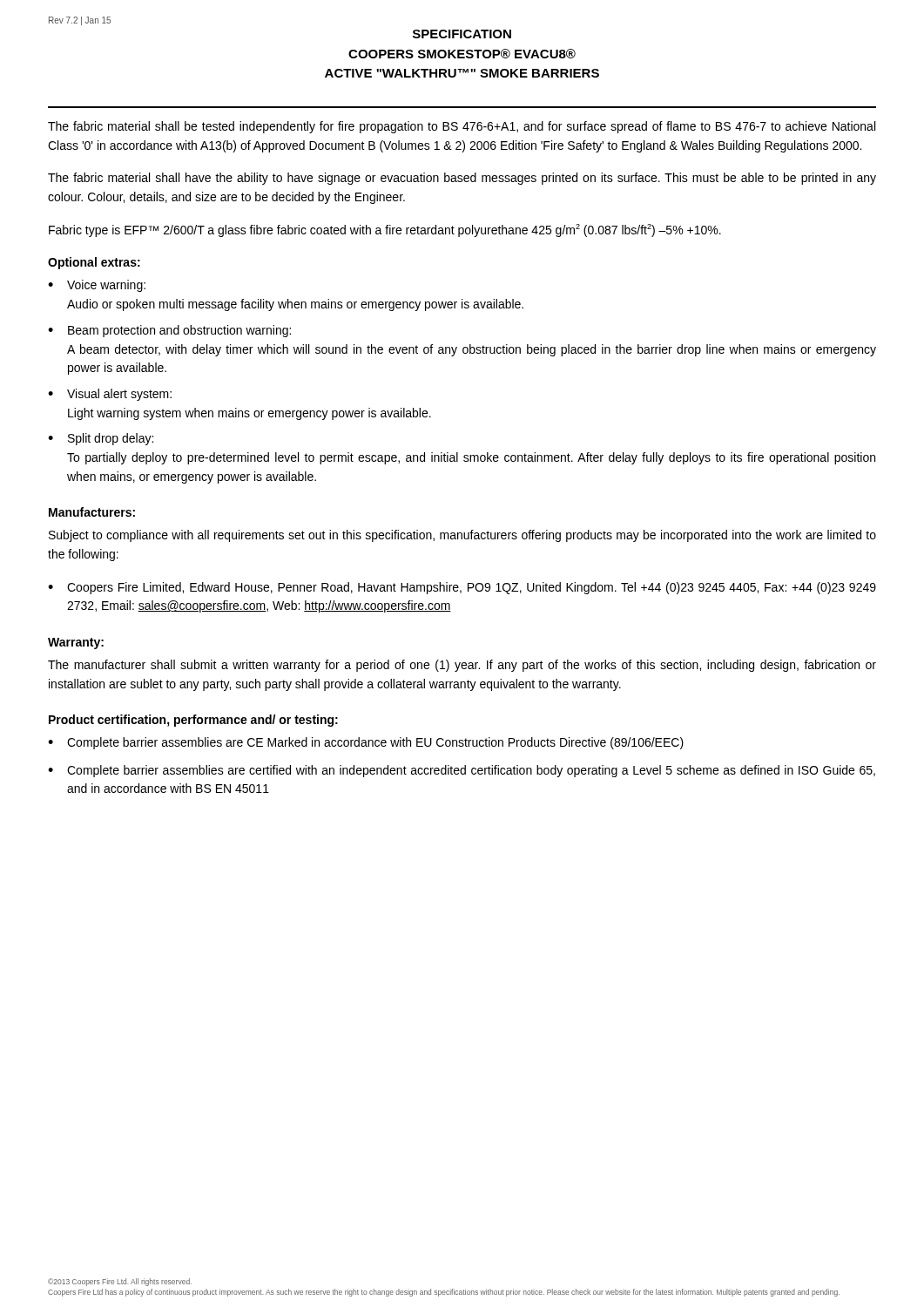Point to the block beginning "• Complete barrier assemblies are CE Marked"
This screenshot has height=1307, width=924.
[x=462, y=744]
